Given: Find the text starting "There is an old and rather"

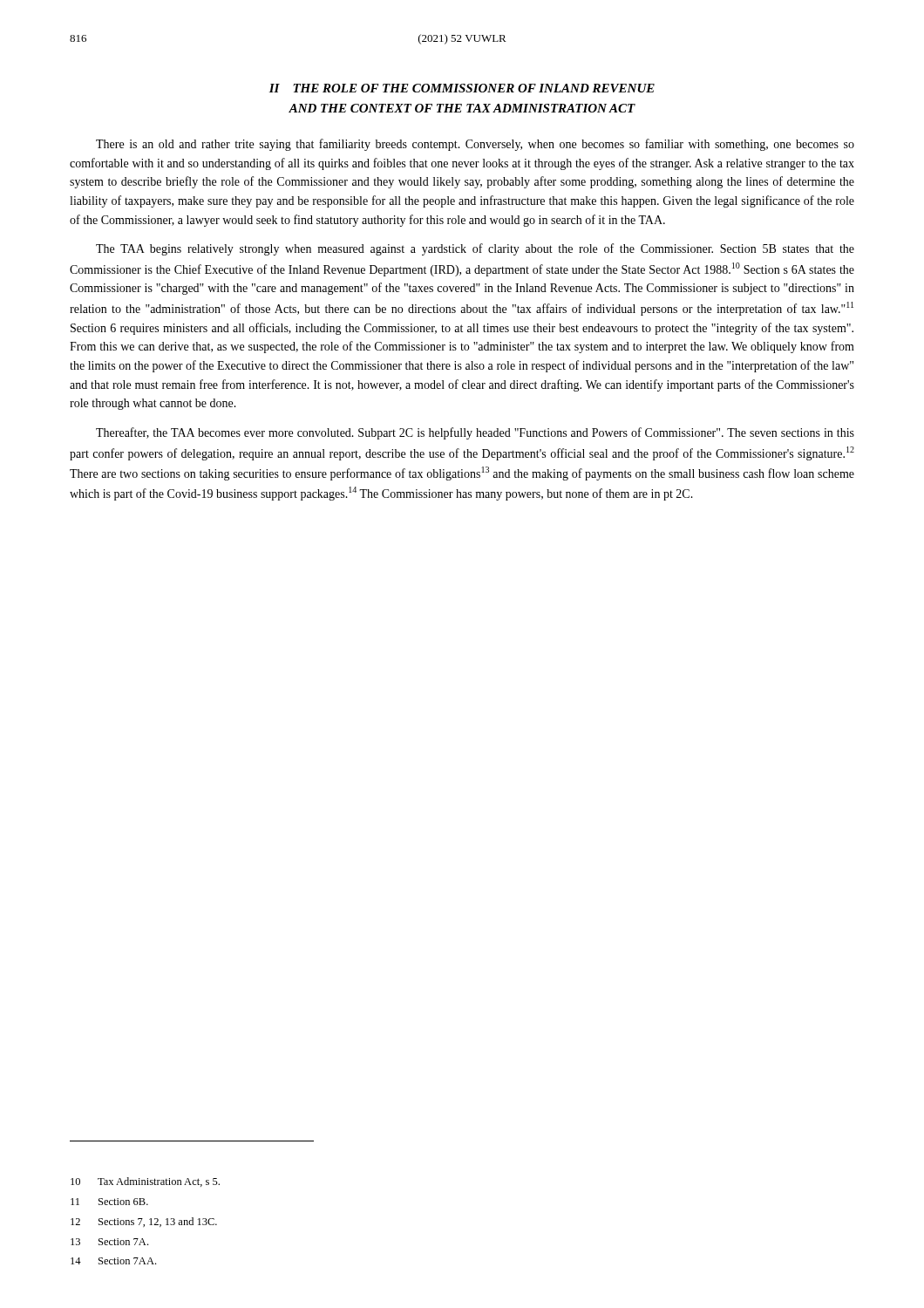Looking at the screenshot, I should tap(462, 182).
